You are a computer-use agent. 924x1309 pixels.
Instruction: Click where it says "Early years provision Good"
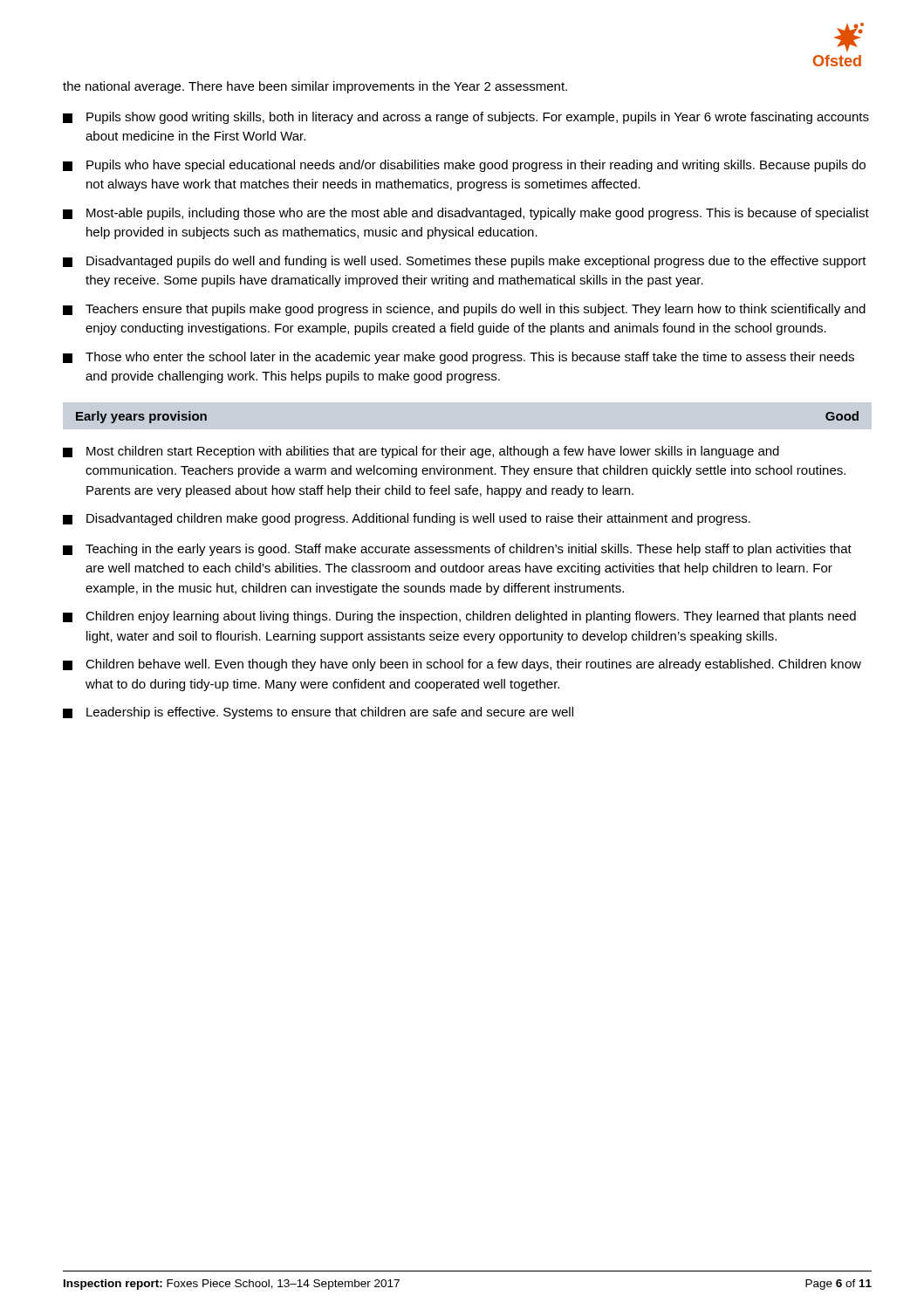[139, 417]
